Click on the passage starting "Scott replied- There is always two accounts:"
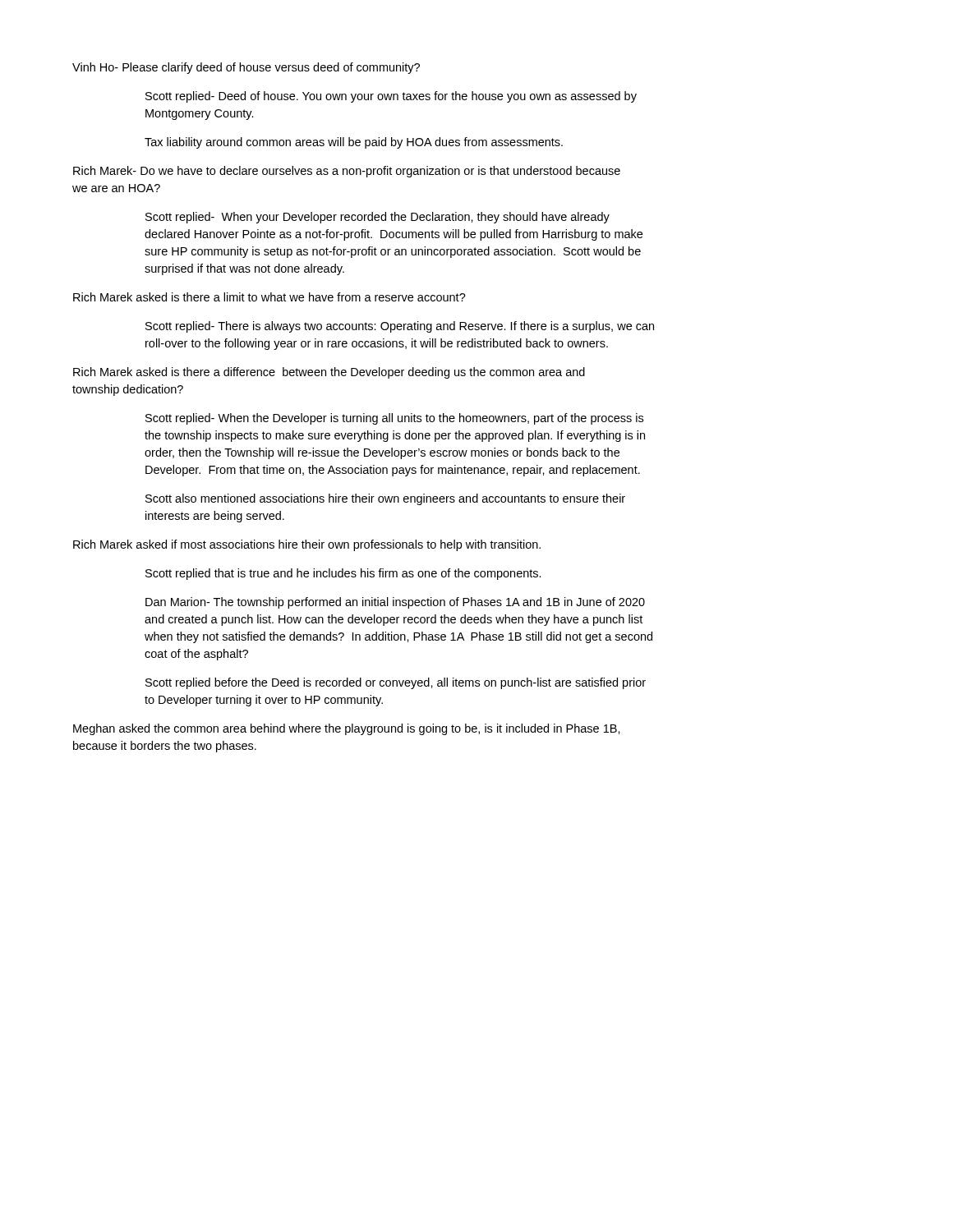Viewport: 953px width, 1232px height. coord(400,335)
